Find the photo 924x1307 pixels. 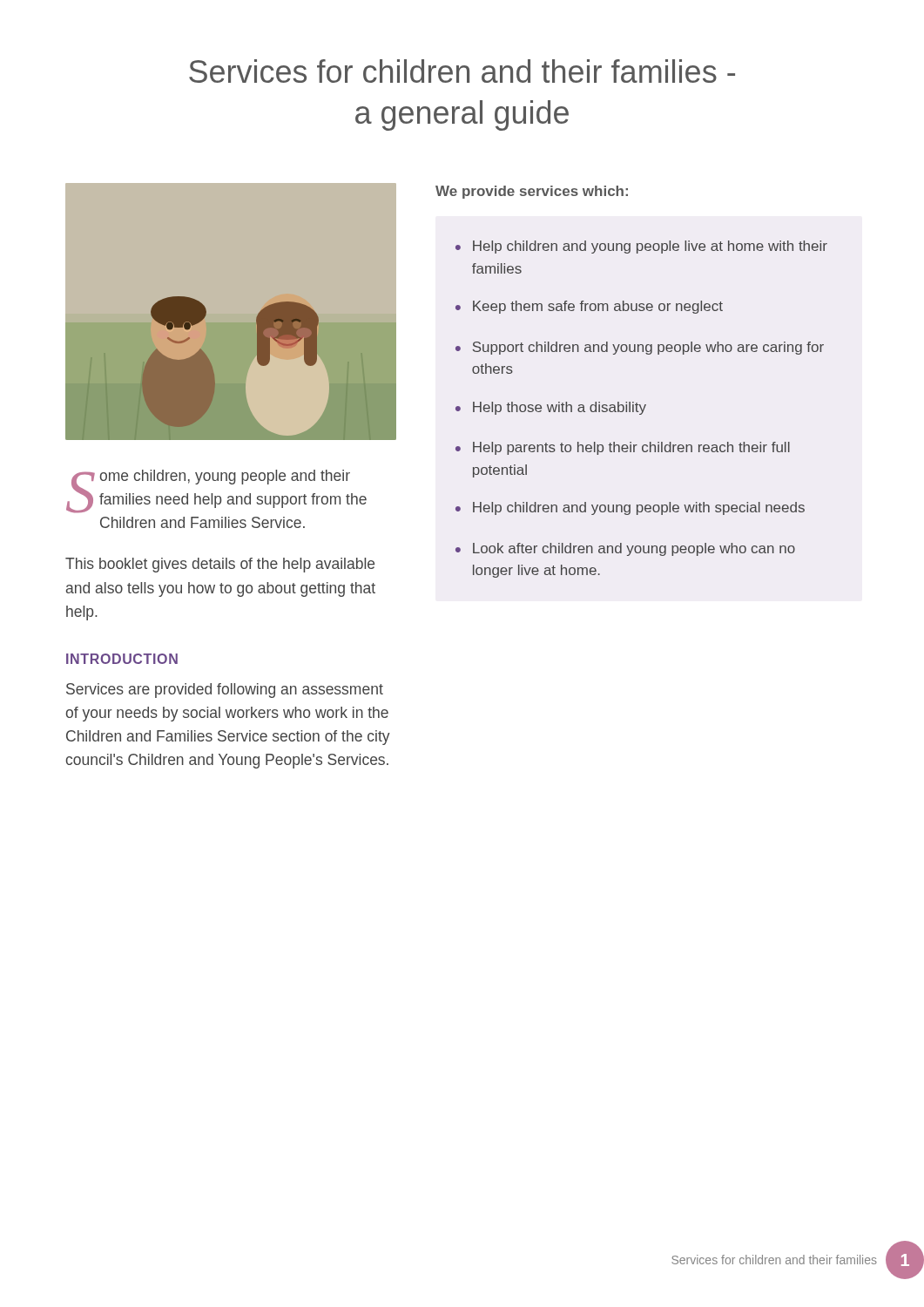pos(231,312)
